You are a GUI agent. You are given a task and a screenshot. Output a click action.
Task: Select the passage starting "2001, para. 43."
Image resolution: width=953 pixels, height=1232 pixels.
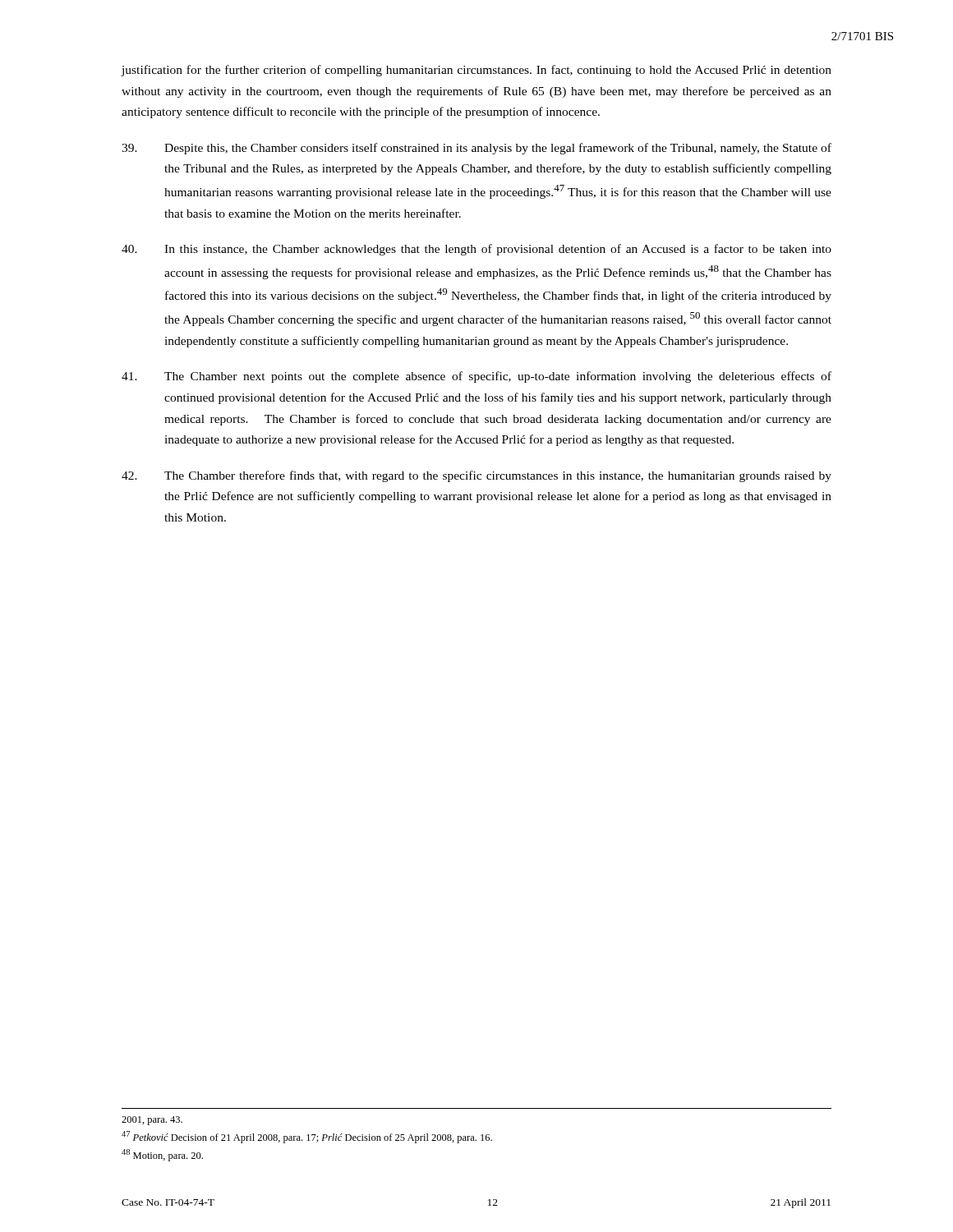point(152,1119)
